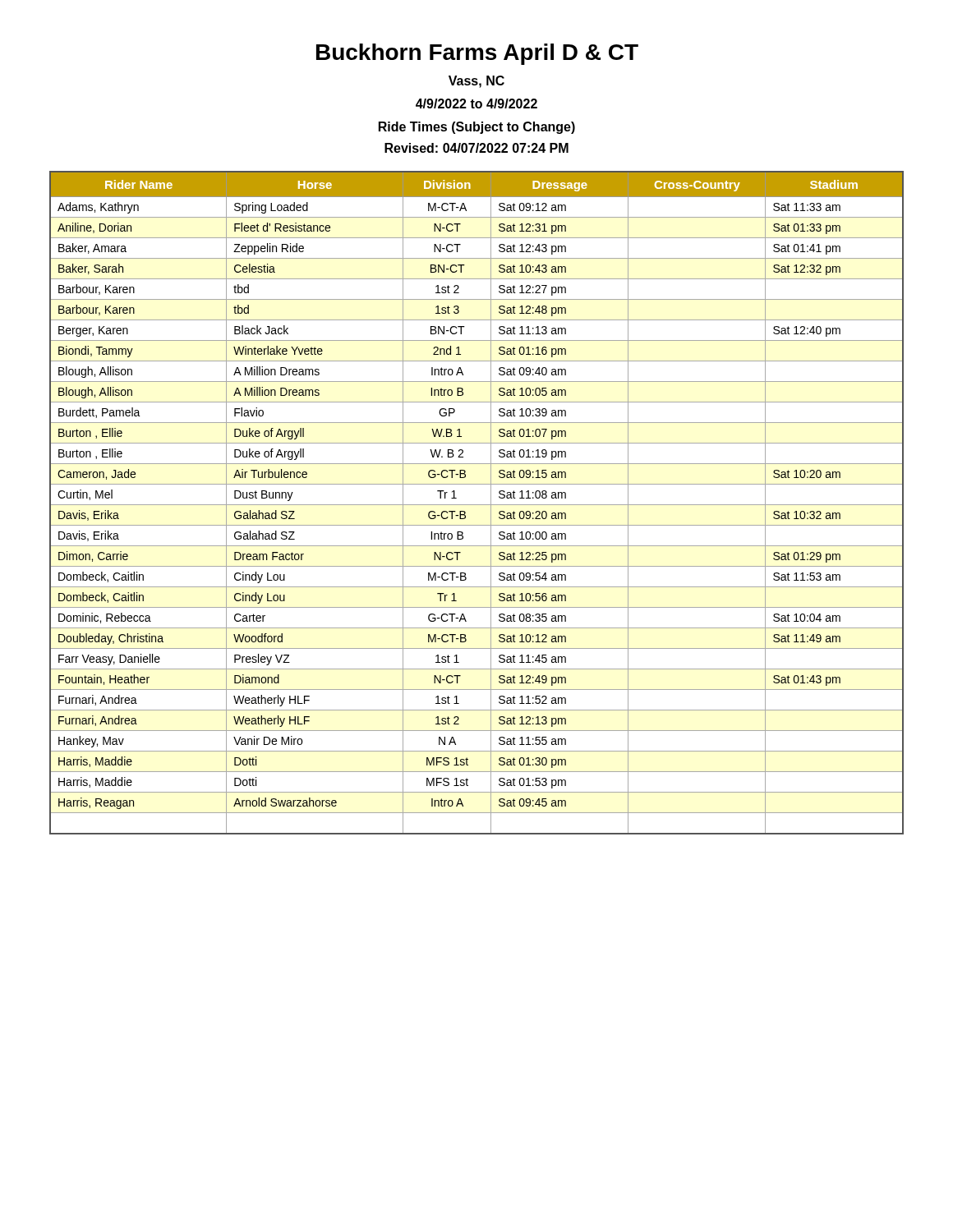The height and width of the screenshot is (1232, 953).
Task: Locate the text "Ride Times (Subject to Change)"
Action: point(476,127)
